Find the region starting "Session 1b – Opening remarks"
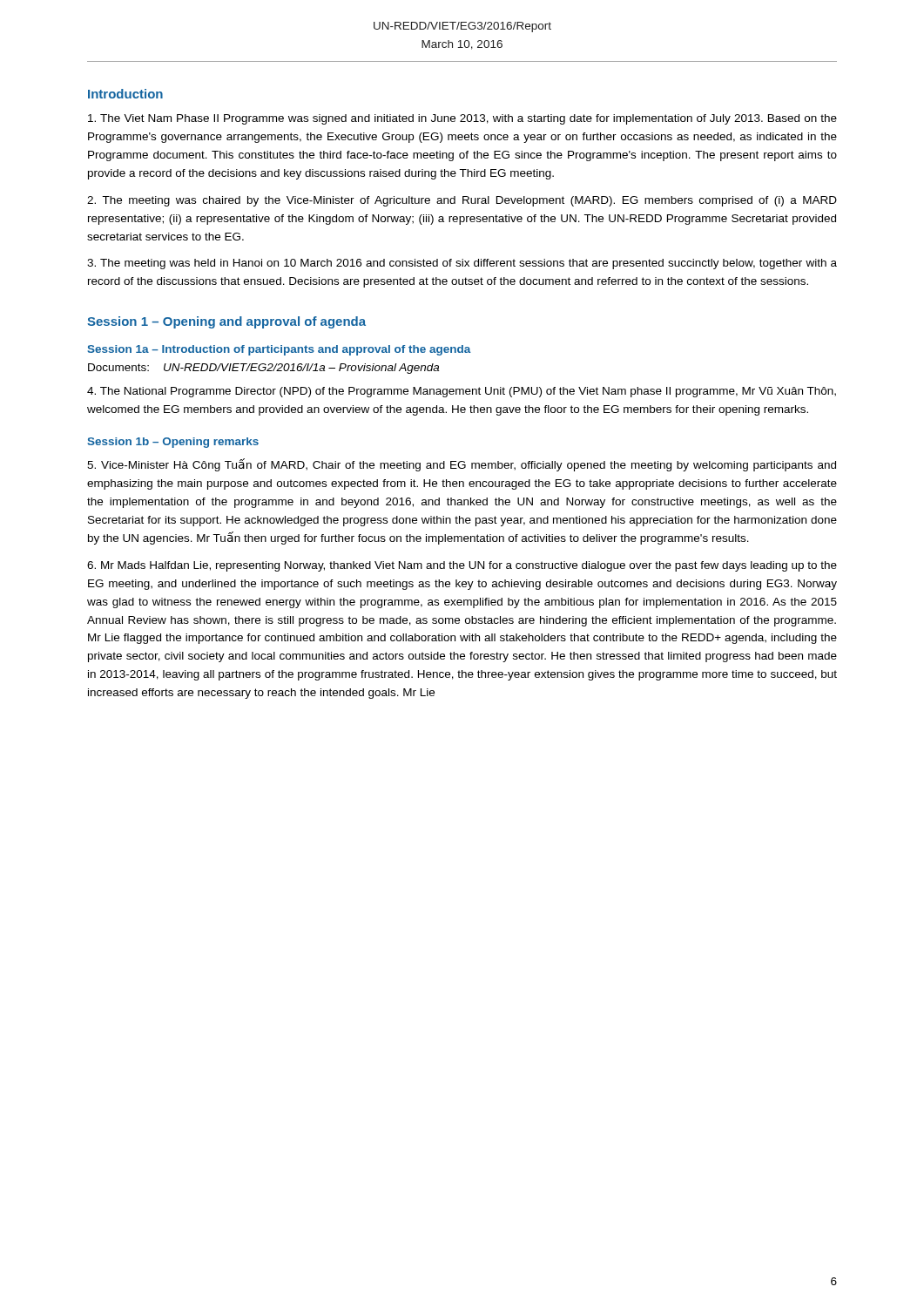This screenshot has height=1307, width=924. (173, 442)
